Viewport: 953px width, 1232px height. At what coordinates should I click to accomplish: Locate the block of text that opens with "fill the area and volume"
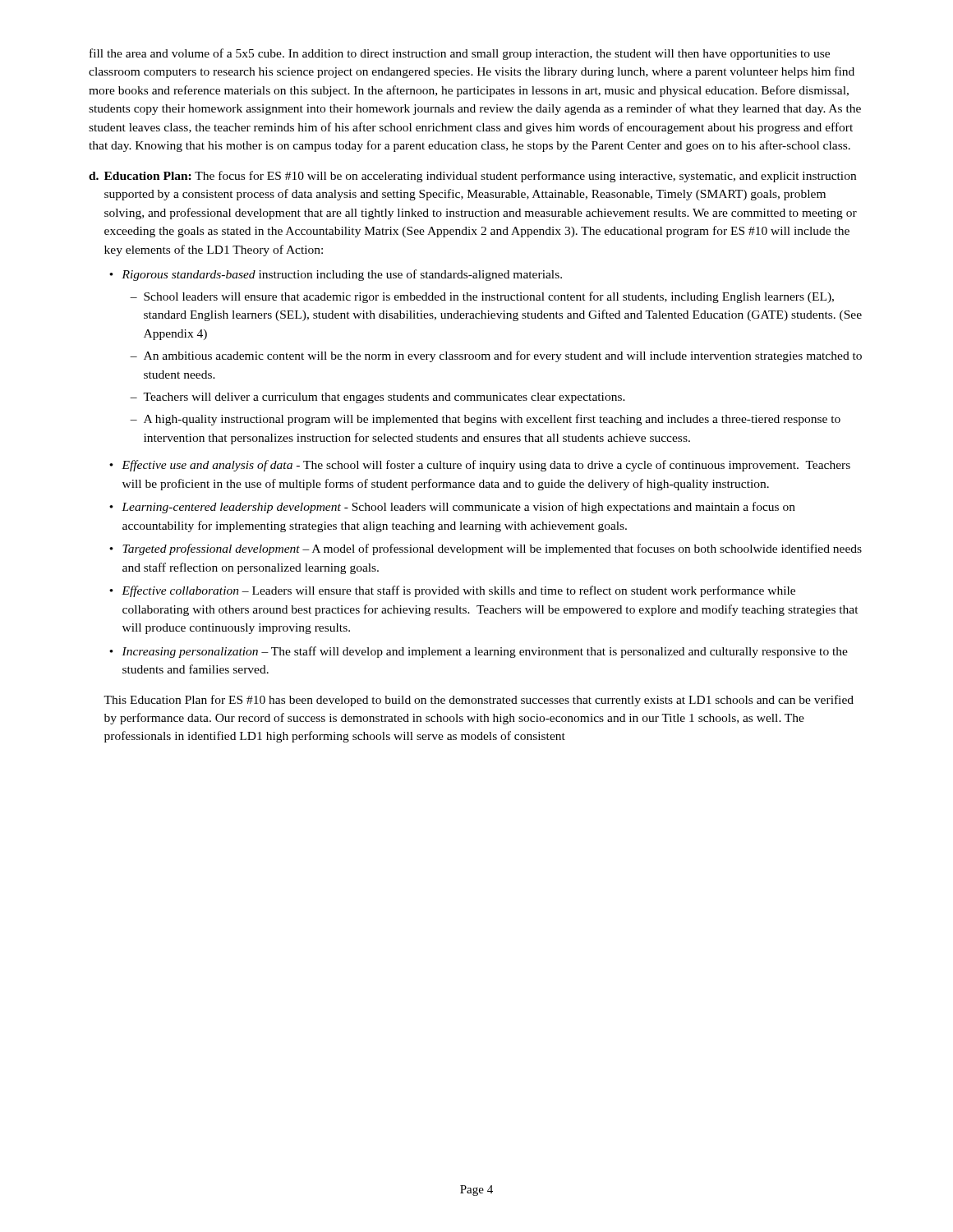coord(475,99)
